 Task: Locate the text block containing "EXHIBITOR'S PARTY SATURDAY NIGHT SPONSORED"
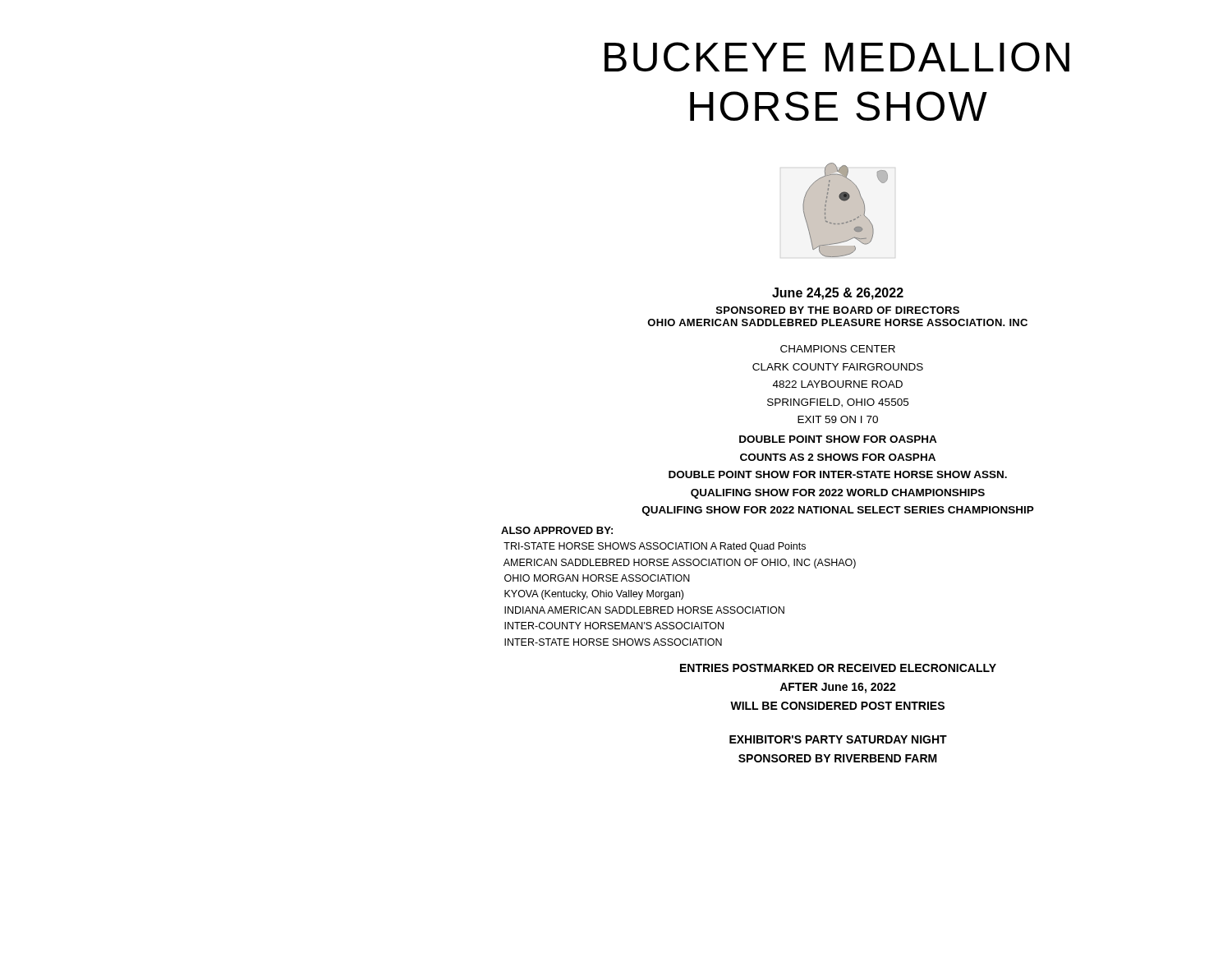pos(838,749)
